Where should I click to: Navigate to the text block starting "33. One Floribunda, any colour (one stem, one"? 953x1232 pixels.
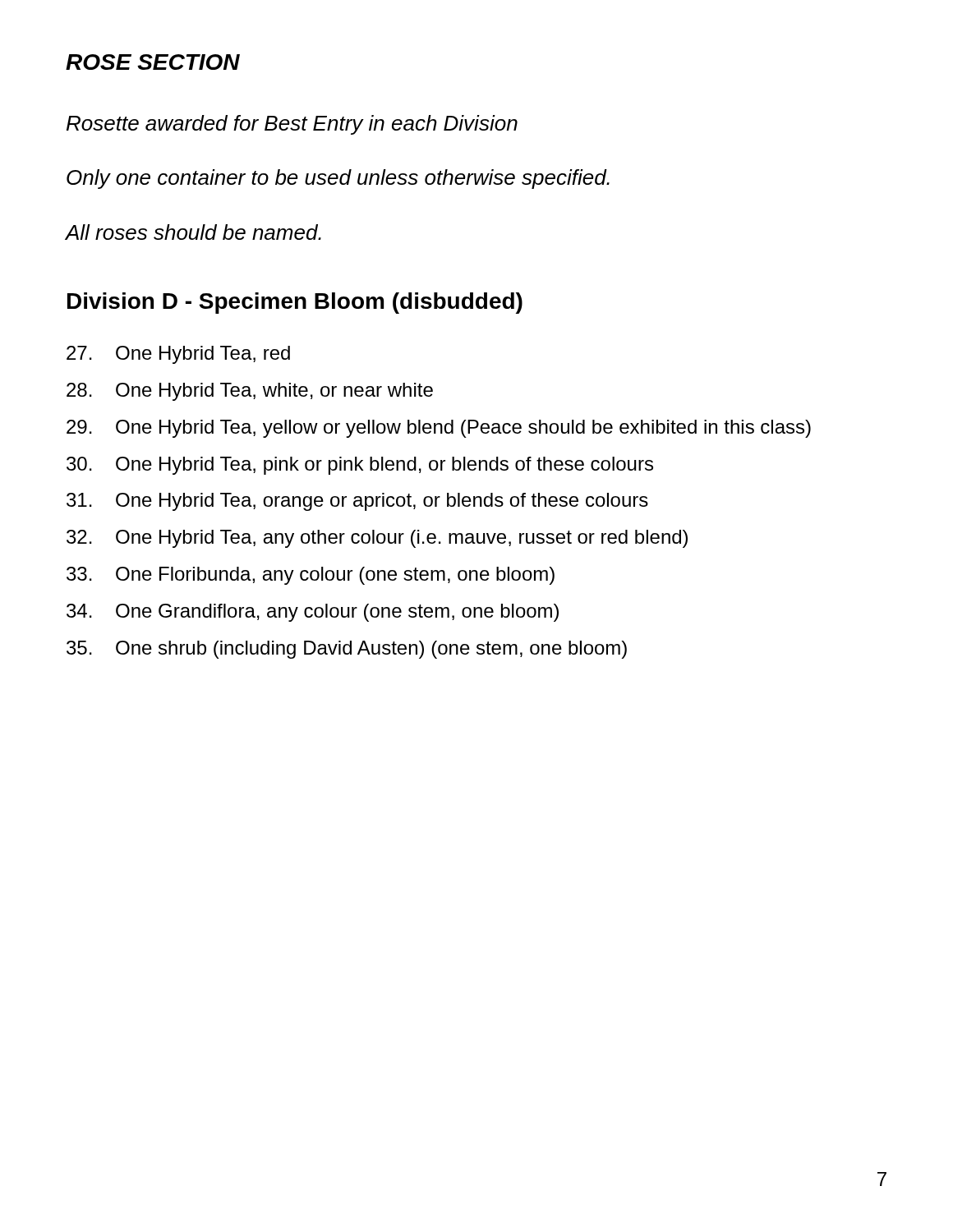click(x=476, y=574)
